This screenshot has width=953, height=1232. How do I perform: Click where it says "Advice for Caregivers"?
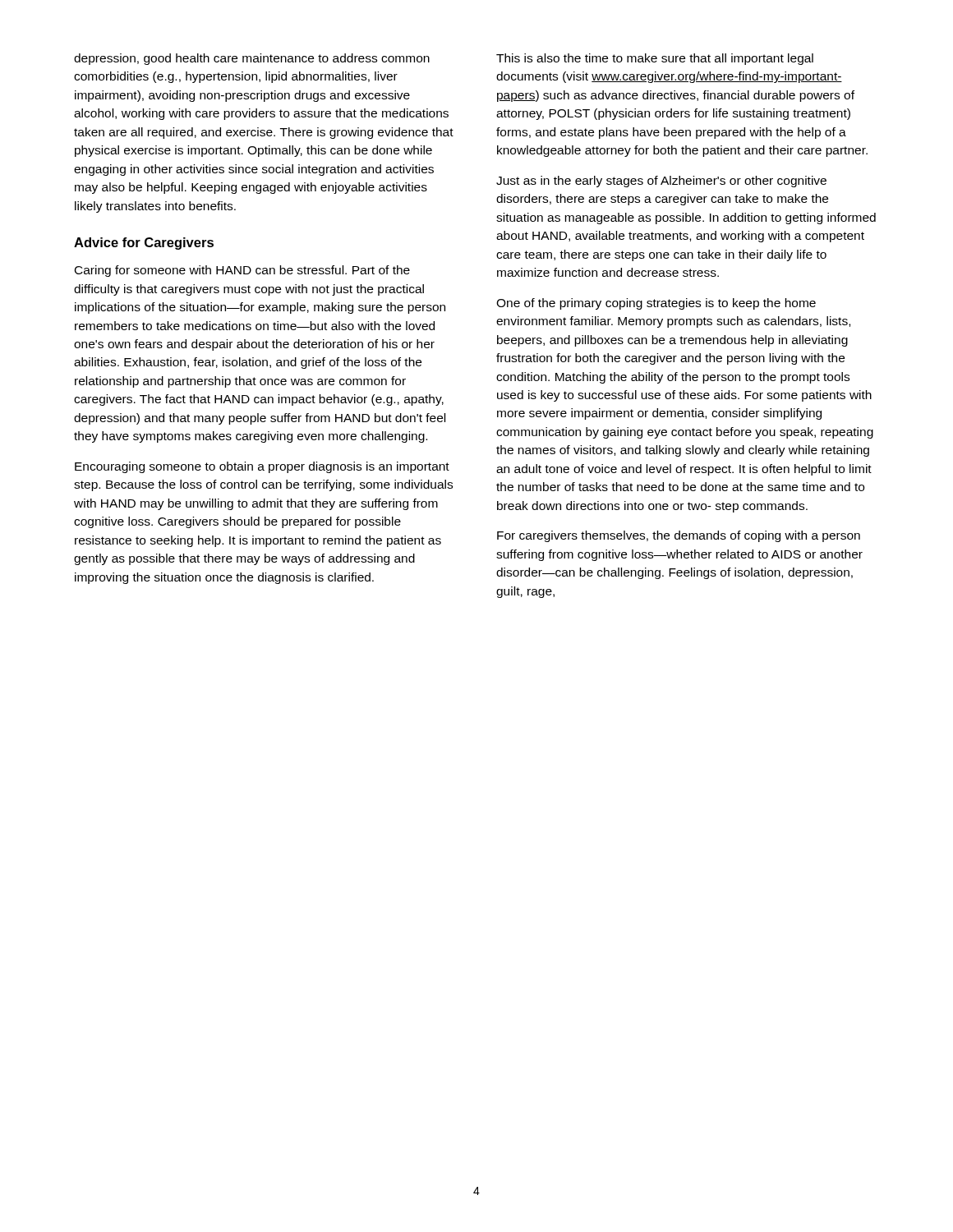pos(144,242)
